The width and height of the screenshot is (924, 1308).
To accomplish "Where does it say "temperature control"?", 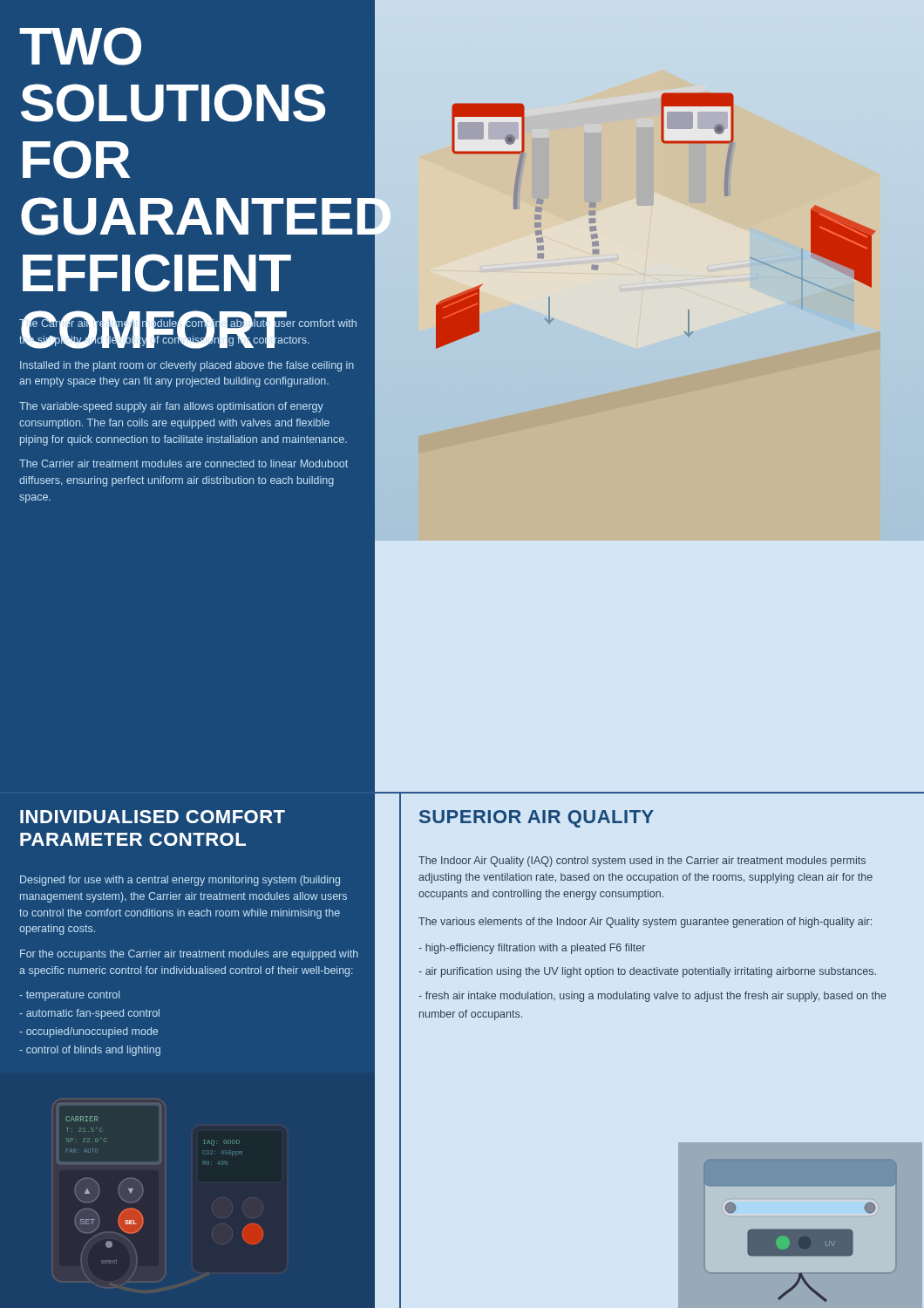I will coord(70,995).
